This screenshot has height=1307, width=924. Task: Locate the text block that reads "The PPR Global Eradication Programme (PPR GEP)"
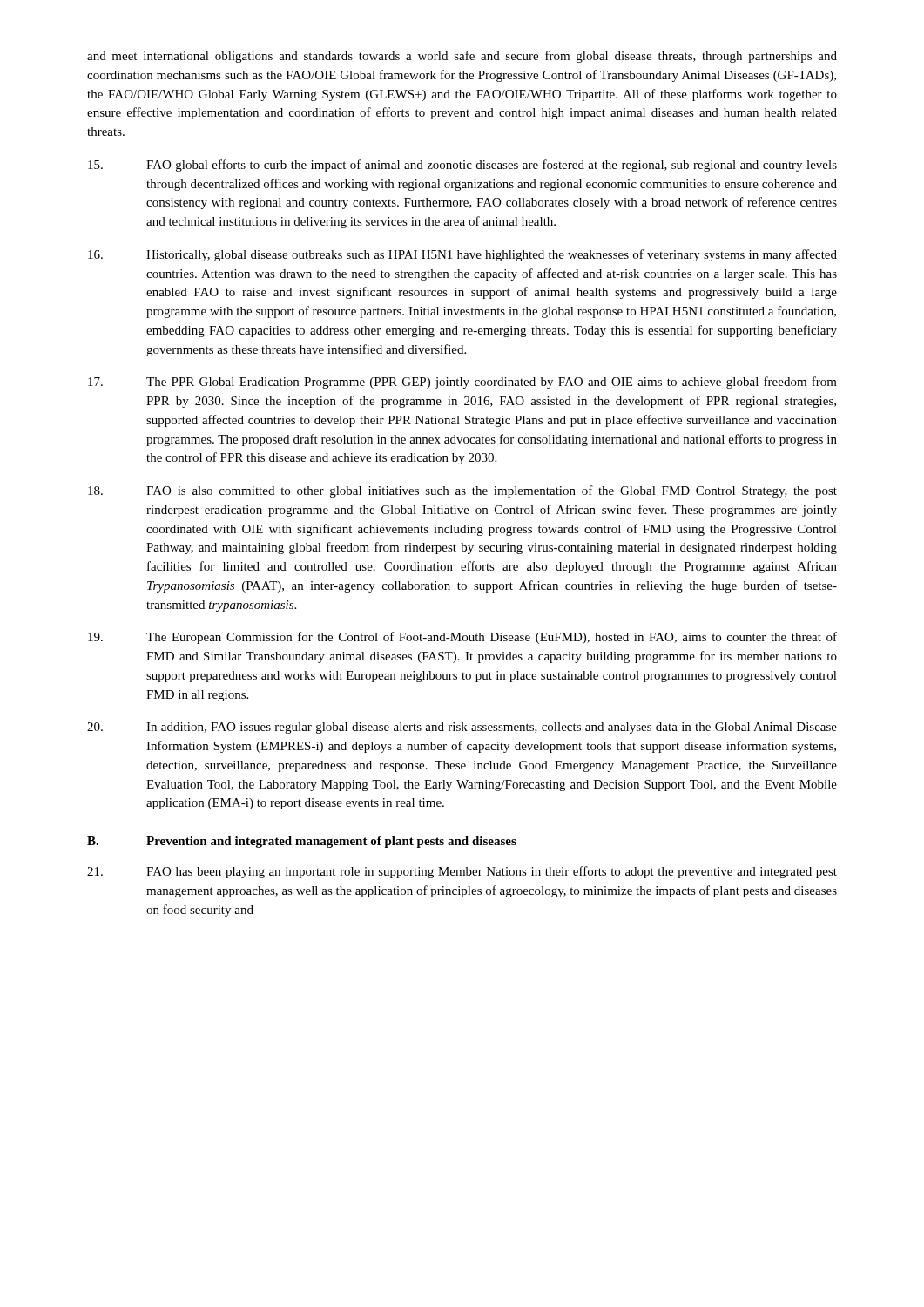point(462,421)
